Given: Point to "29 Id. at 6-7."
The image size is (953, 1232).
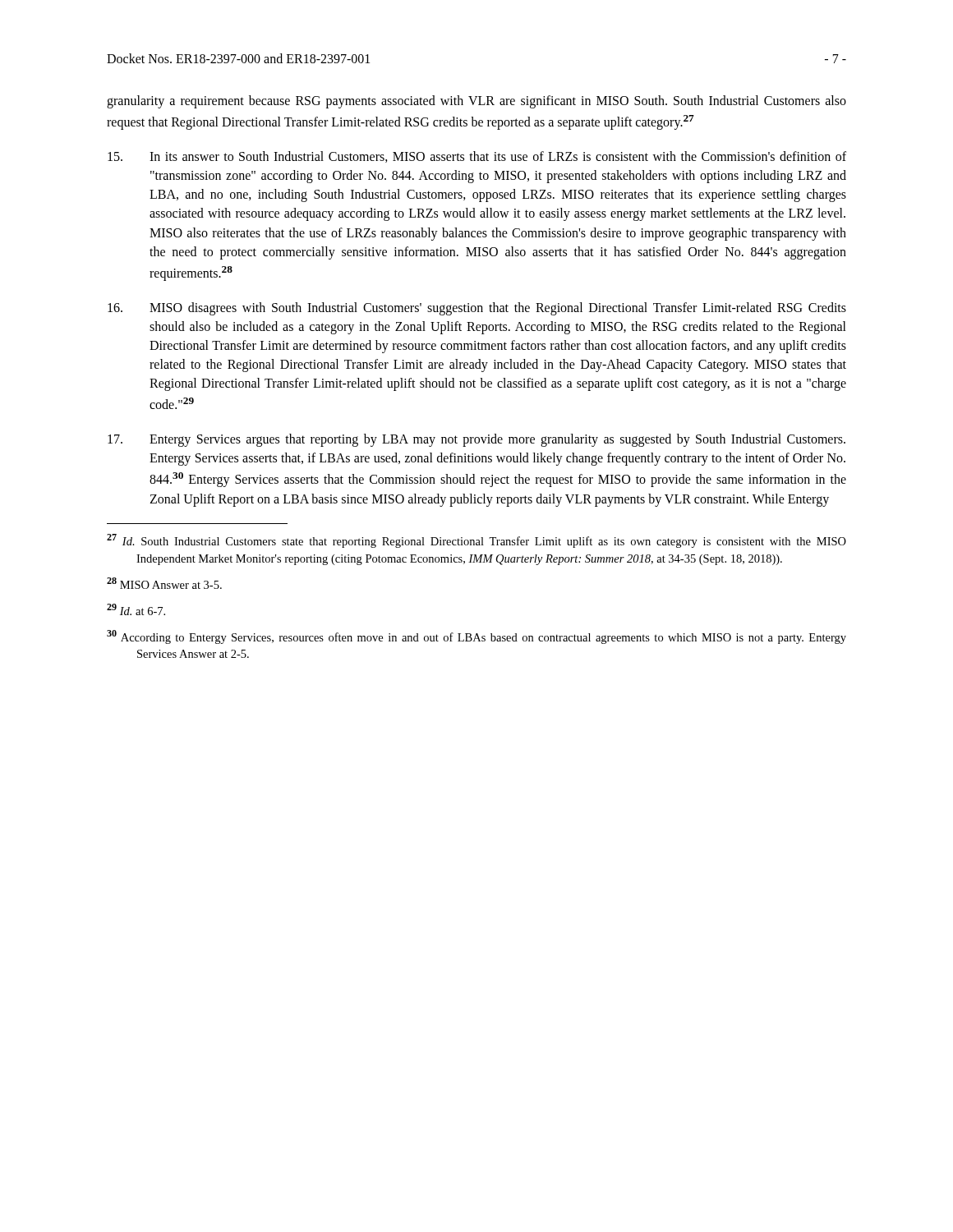Looking at the screenshot, I should [x=136, y=609].
